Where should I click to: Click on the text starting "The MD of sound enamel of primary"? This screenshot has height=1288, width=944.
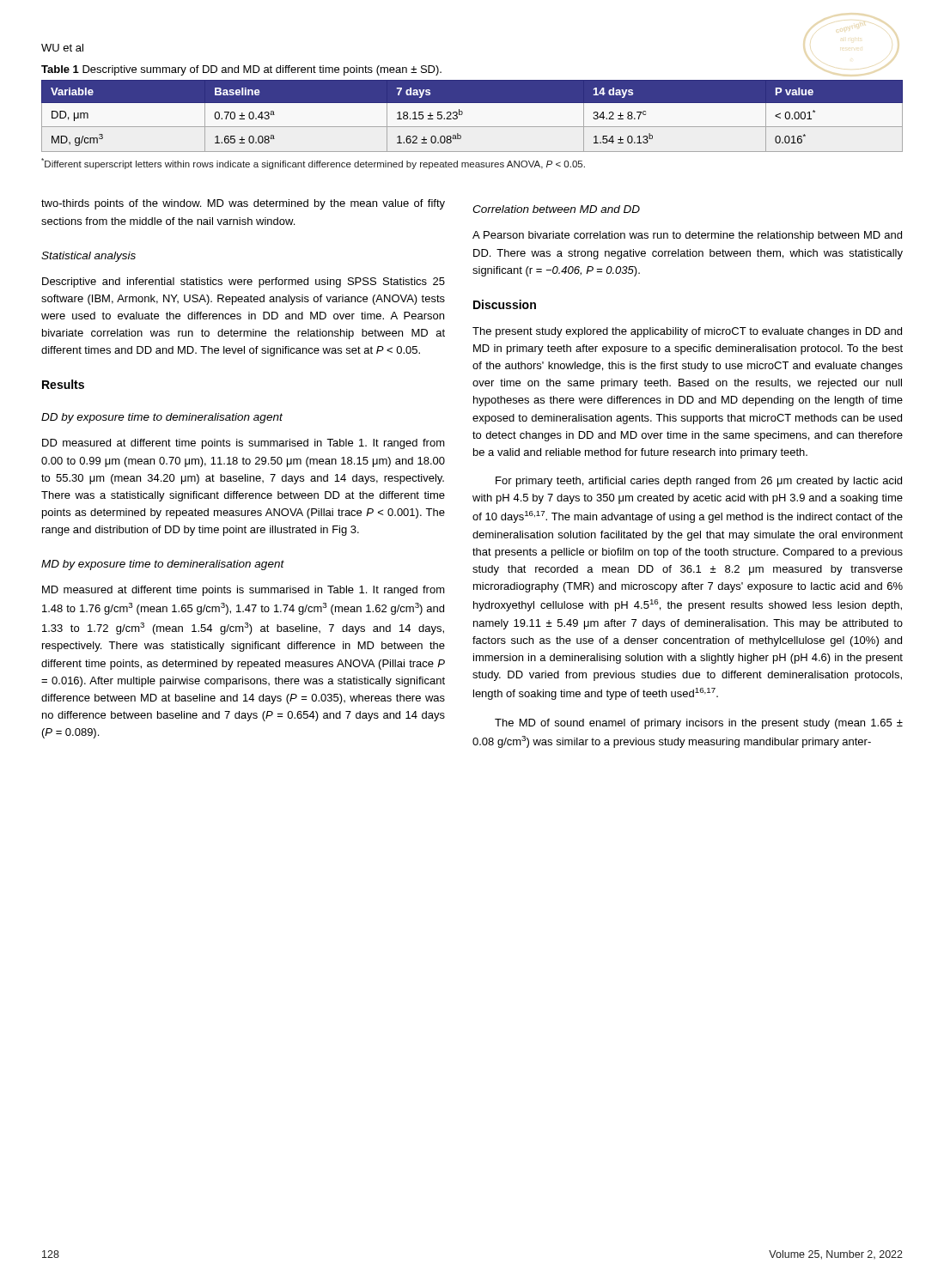tap(688, 732)
